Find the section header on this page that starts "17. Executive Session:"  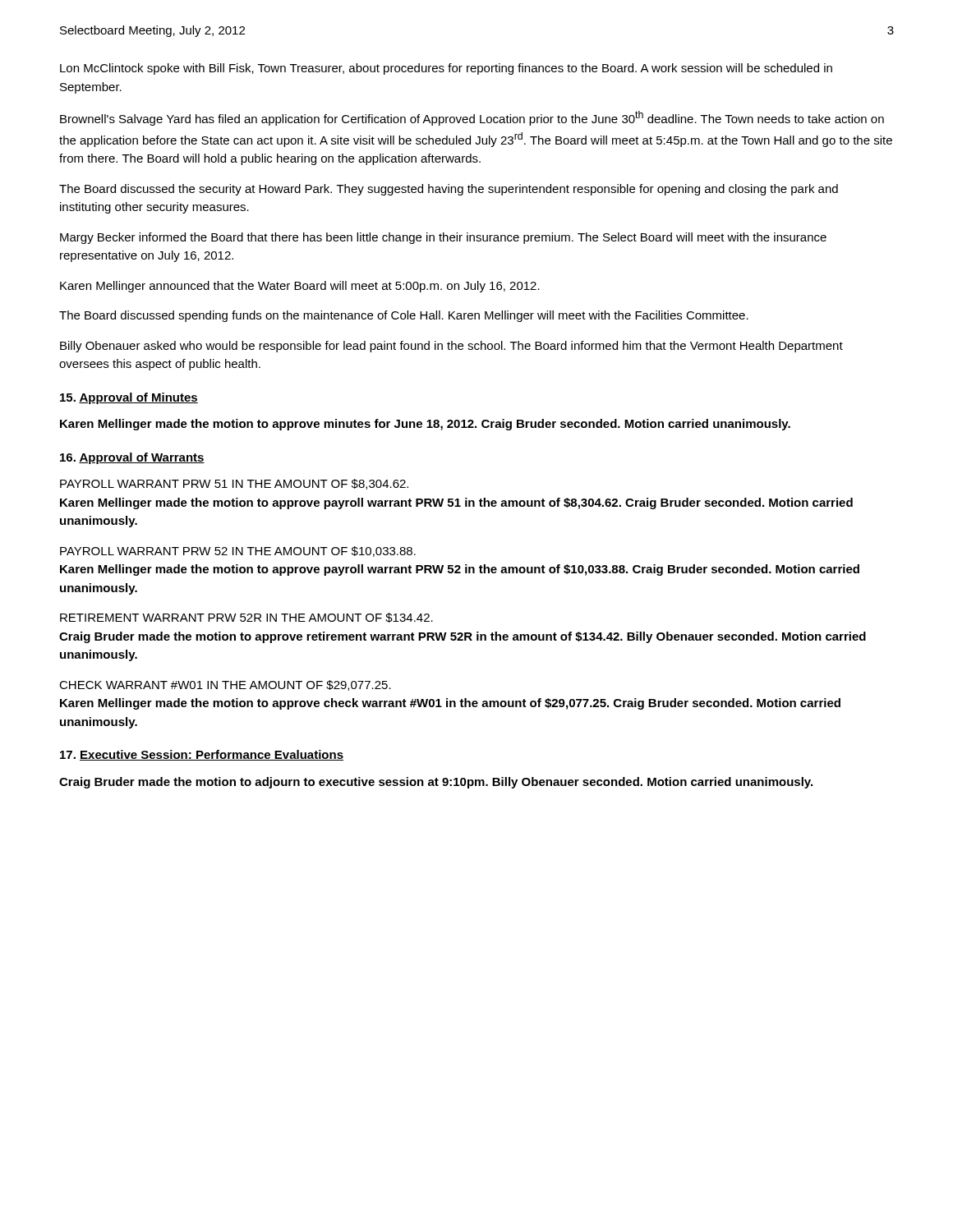(201, 754)
